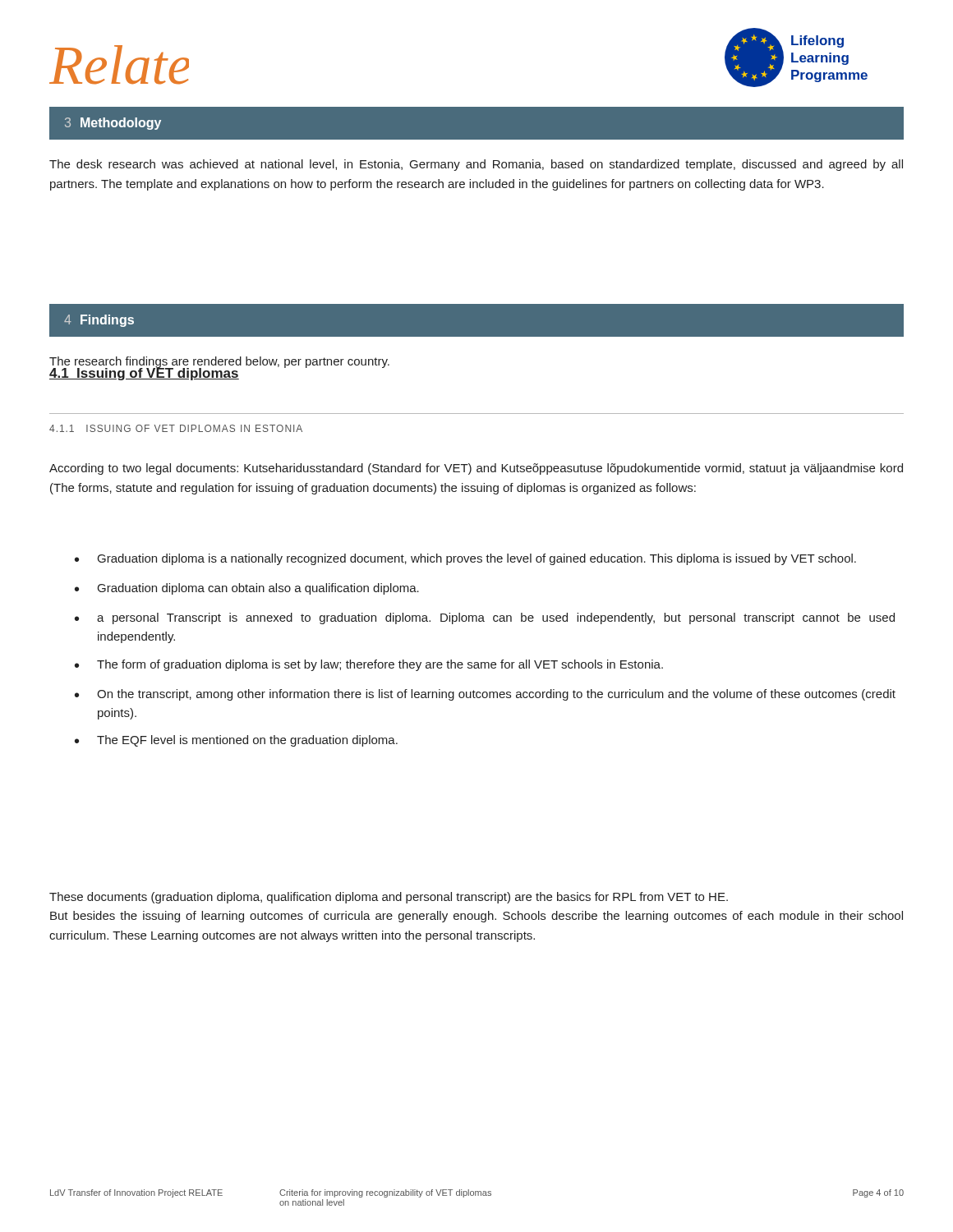This screenshot has width=953, height=1232.
Task: Where is the passage that starts "• a personal Transcript is annexed to"?
Action: pos(489,627)
